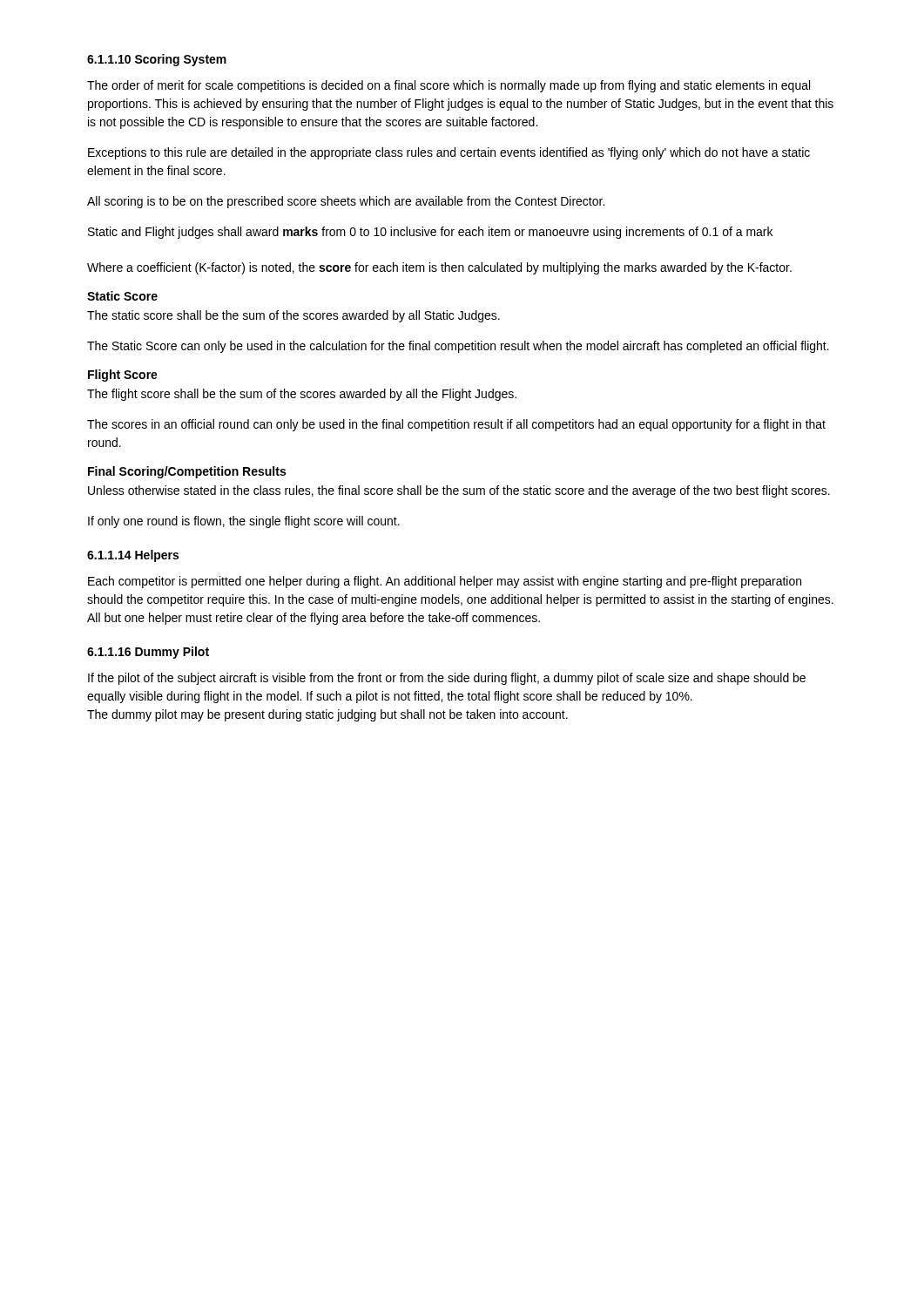Screen dimensions: 1307x924
Task: Point to the text block starting "Flight Score"
Action: [122, 375]
